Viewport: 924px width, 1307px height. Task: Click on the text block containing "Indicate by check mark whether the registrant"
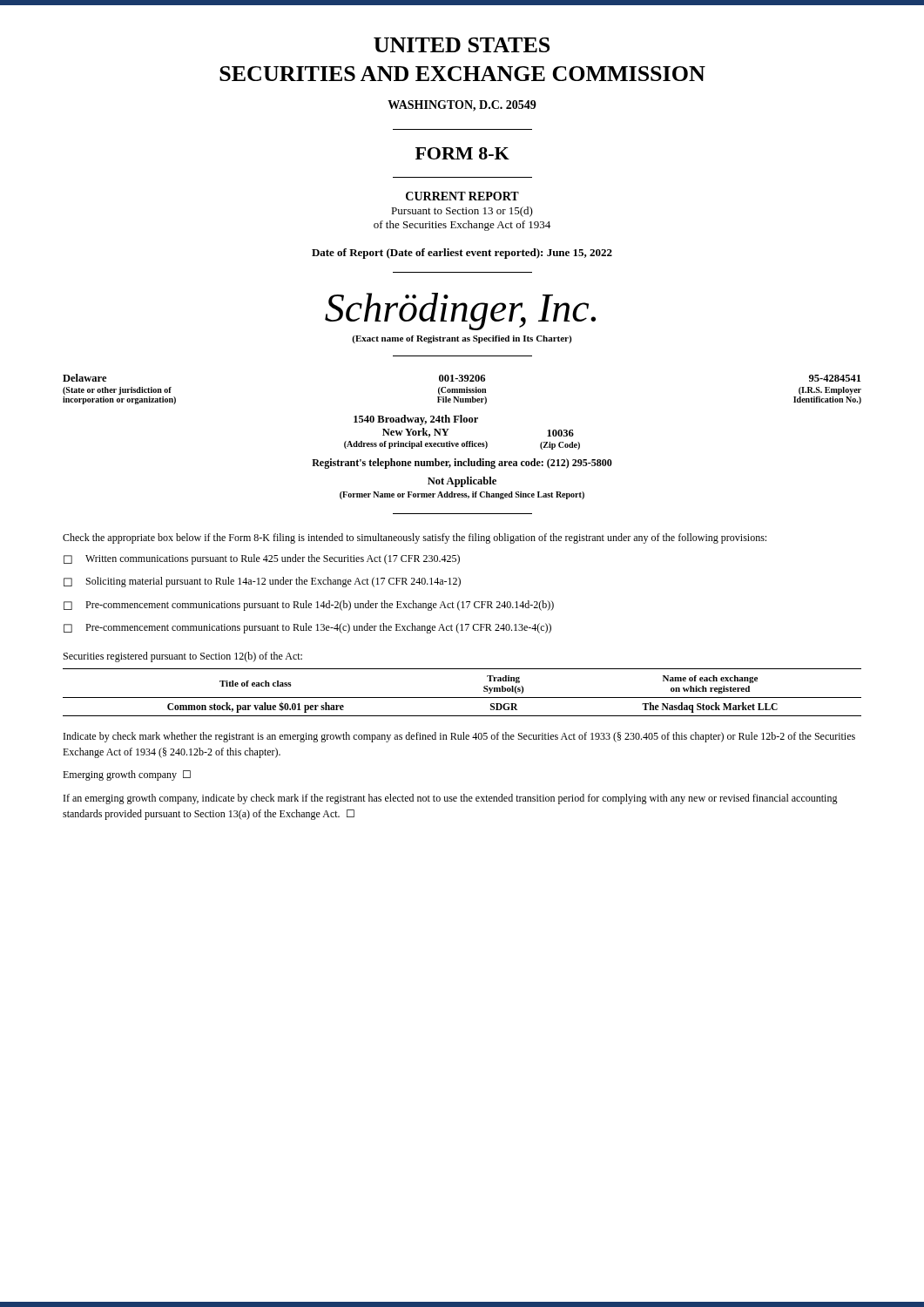pyautogui.click(x=459, y=744)
